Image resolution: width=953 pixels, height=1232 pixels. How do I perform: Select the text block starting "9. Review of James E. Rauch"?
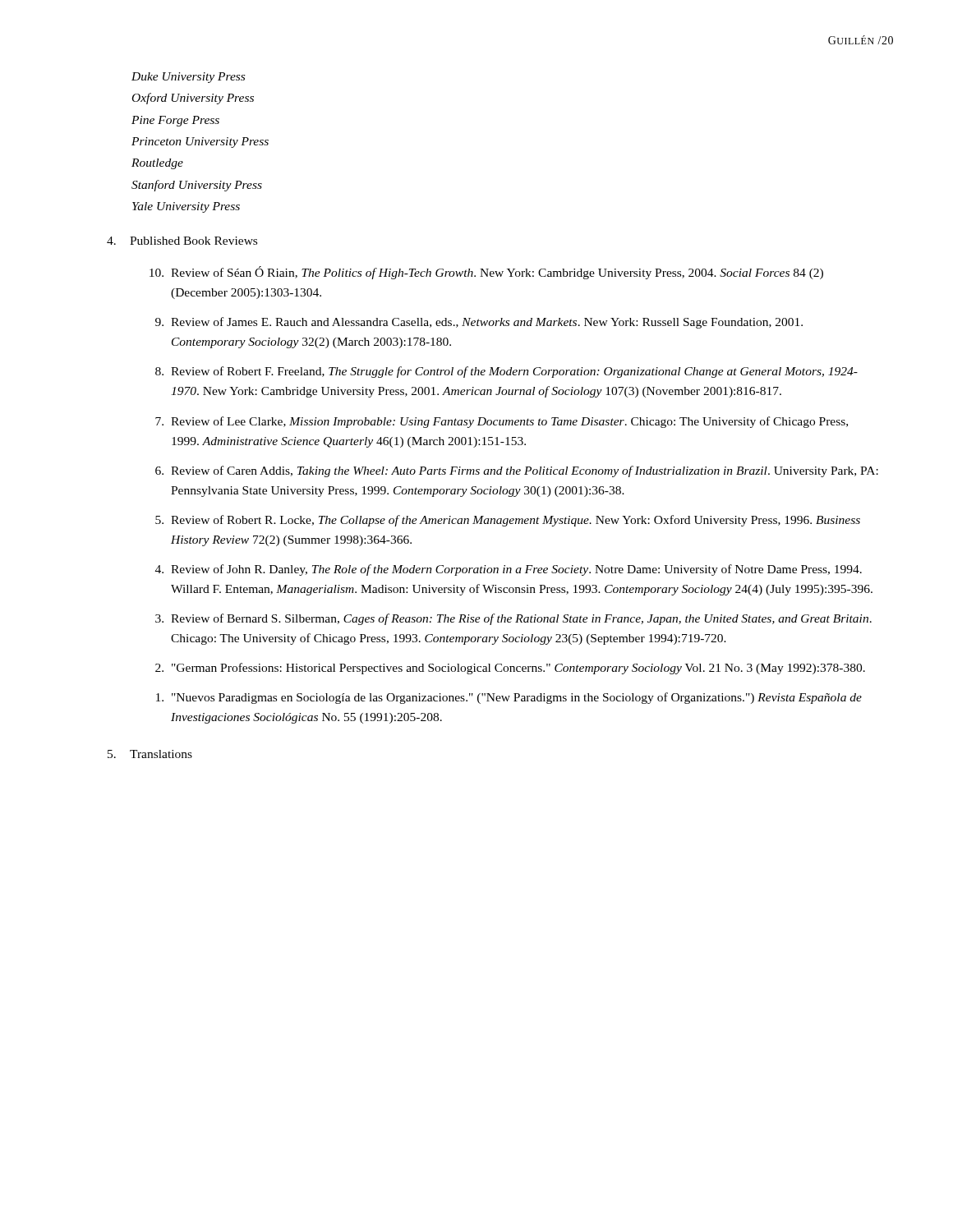(x=493, y=332)
